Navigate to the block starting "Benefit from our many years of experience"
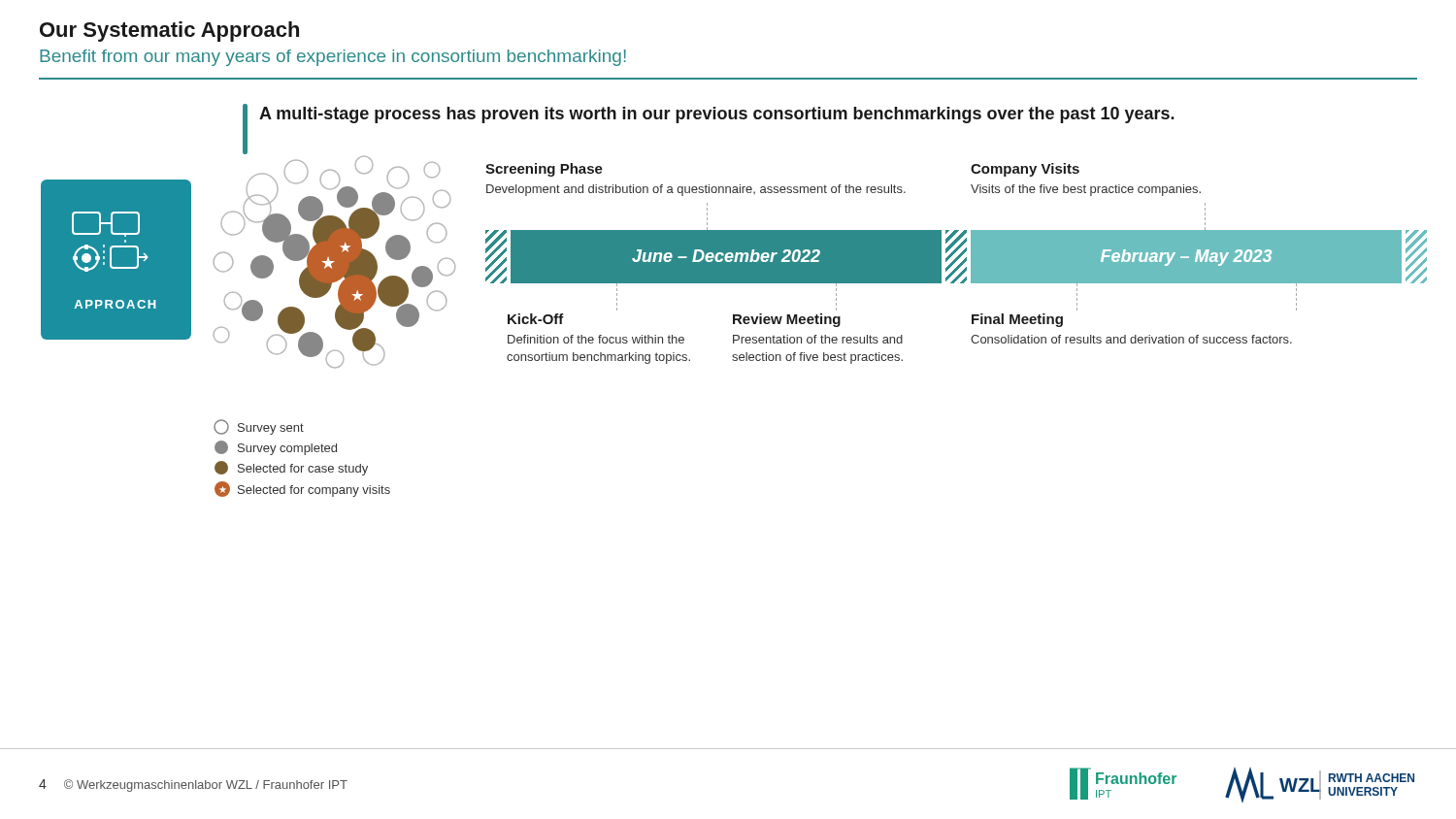This screenshot has height=819, width=1456. click(x=333, y=56)
